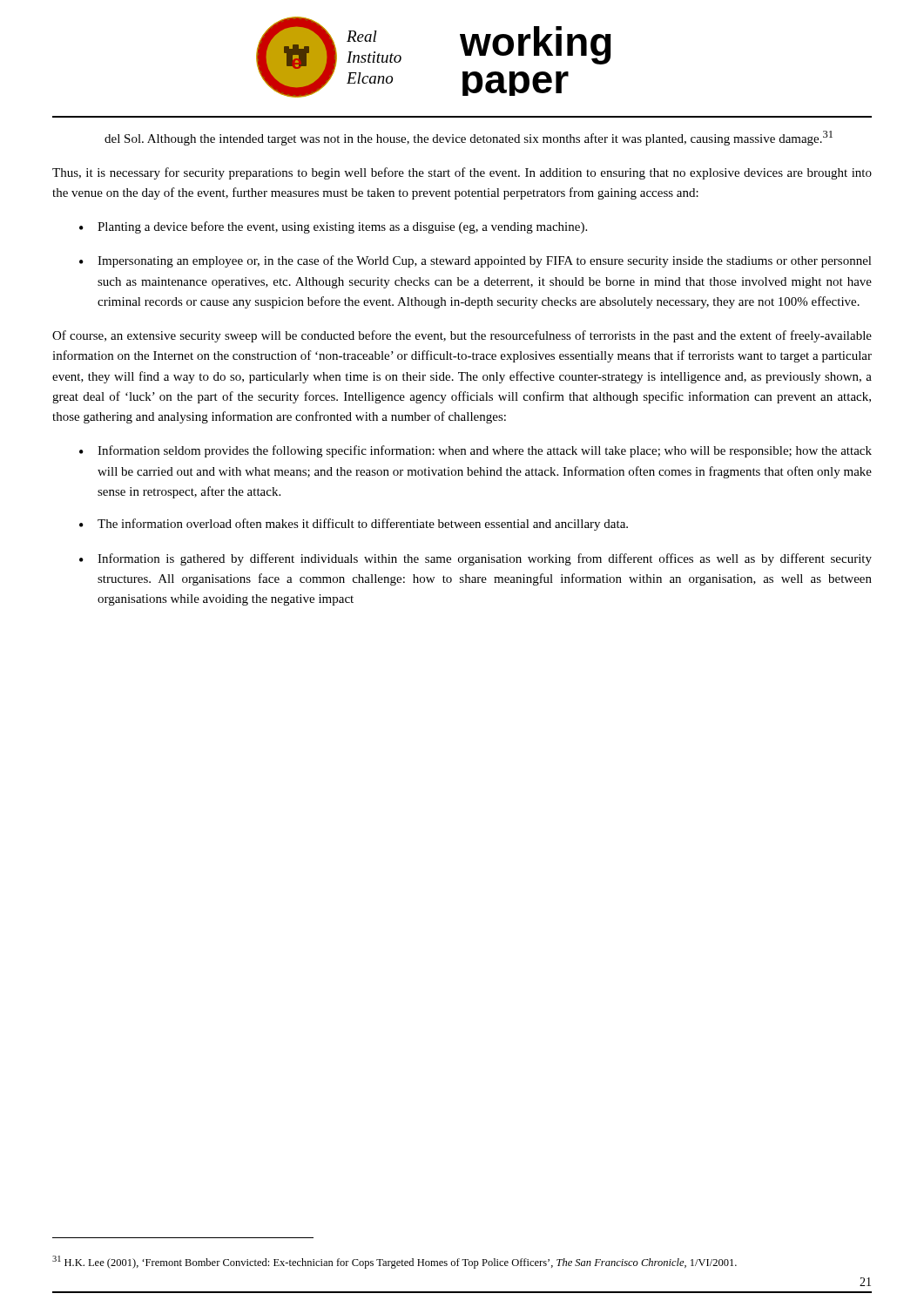The image size is (924, 1307).
Task: Click on the text block that reads "del Sol. Although the intended target was"
Action: tap(469, 137)
